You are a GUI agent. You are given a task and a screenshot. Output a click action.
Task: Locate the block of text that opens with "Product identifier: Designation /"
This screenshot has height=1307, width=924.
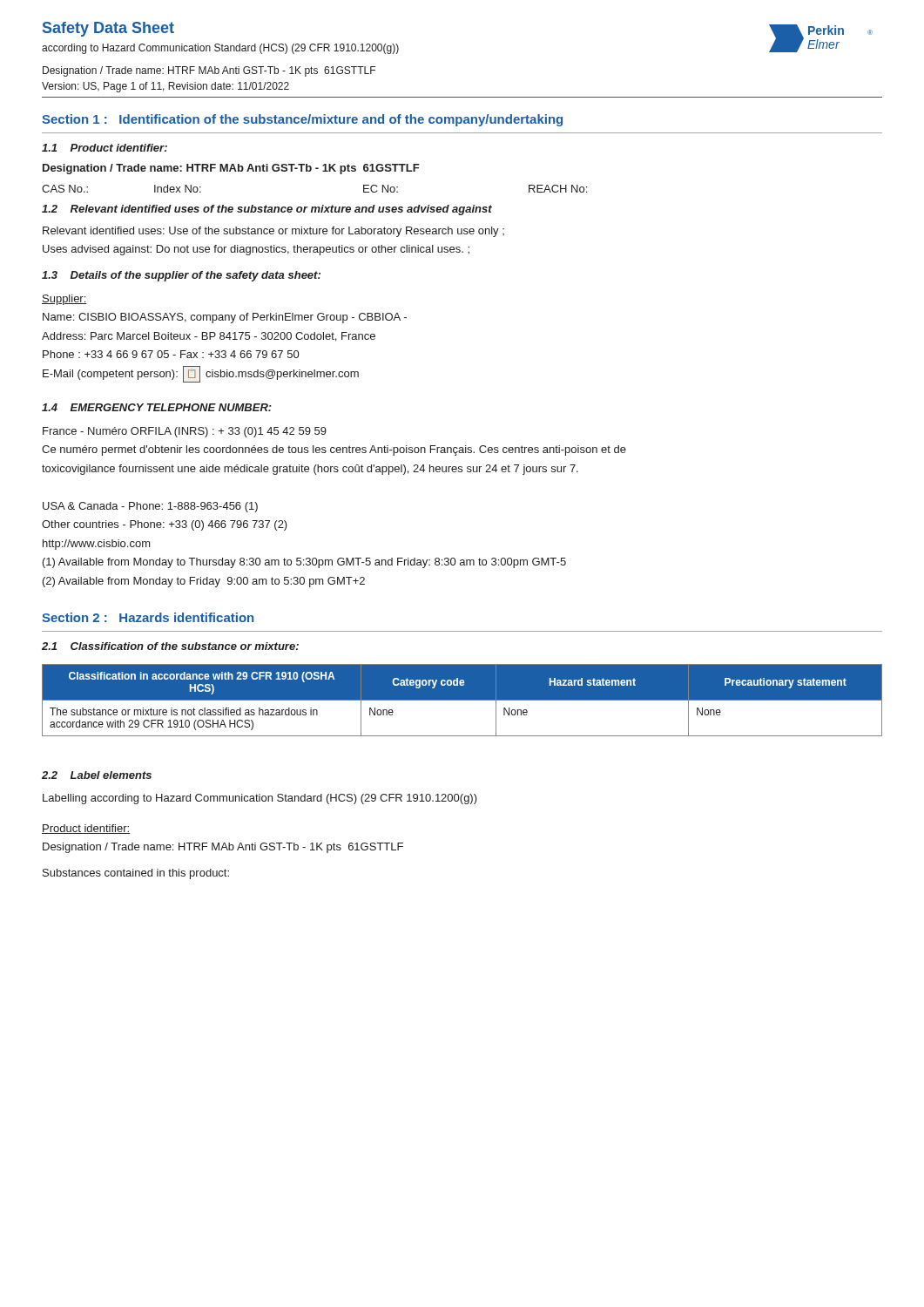[x=223, y=838]
